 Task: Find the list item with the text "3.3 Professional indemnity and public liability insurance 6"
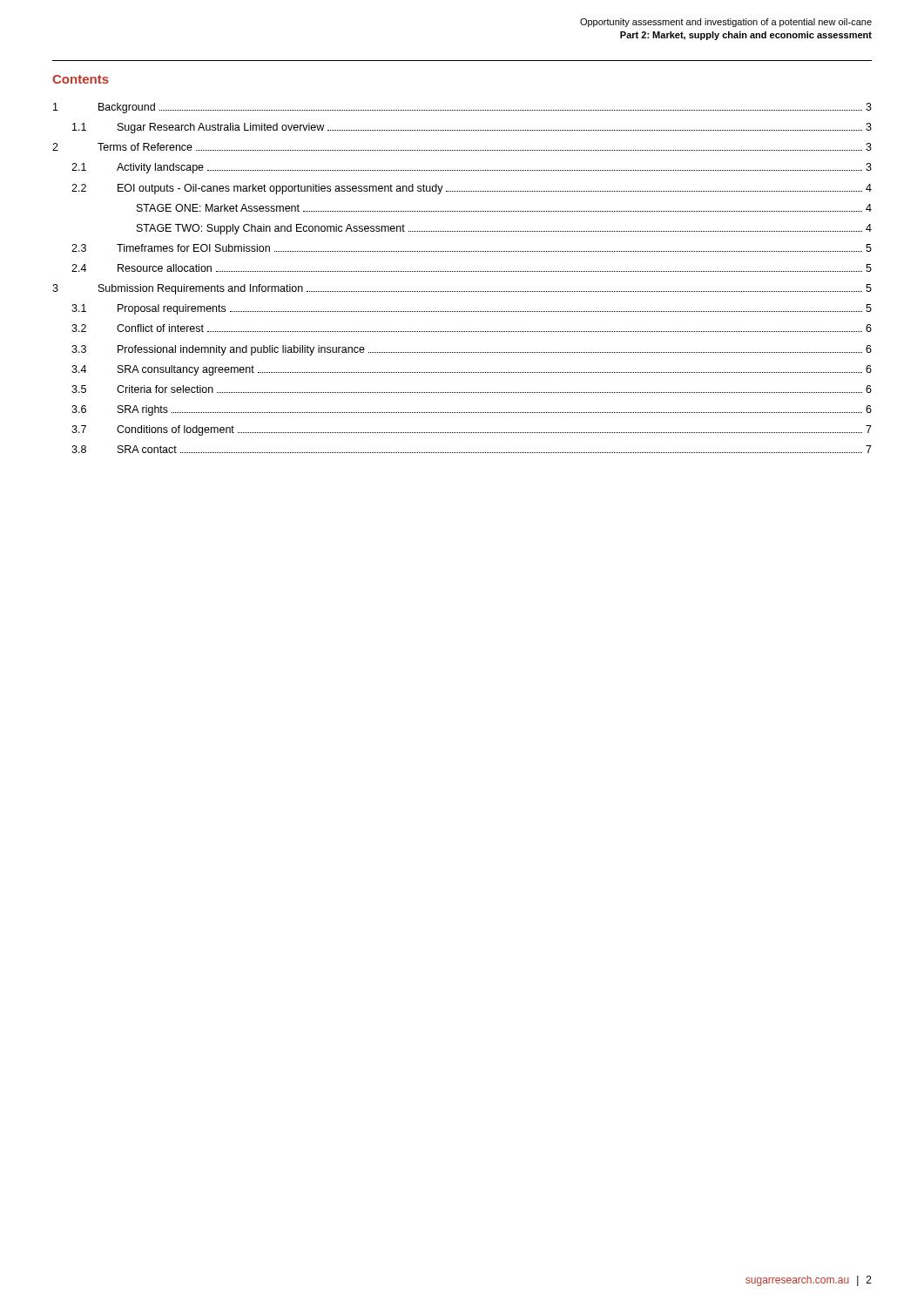462,349
